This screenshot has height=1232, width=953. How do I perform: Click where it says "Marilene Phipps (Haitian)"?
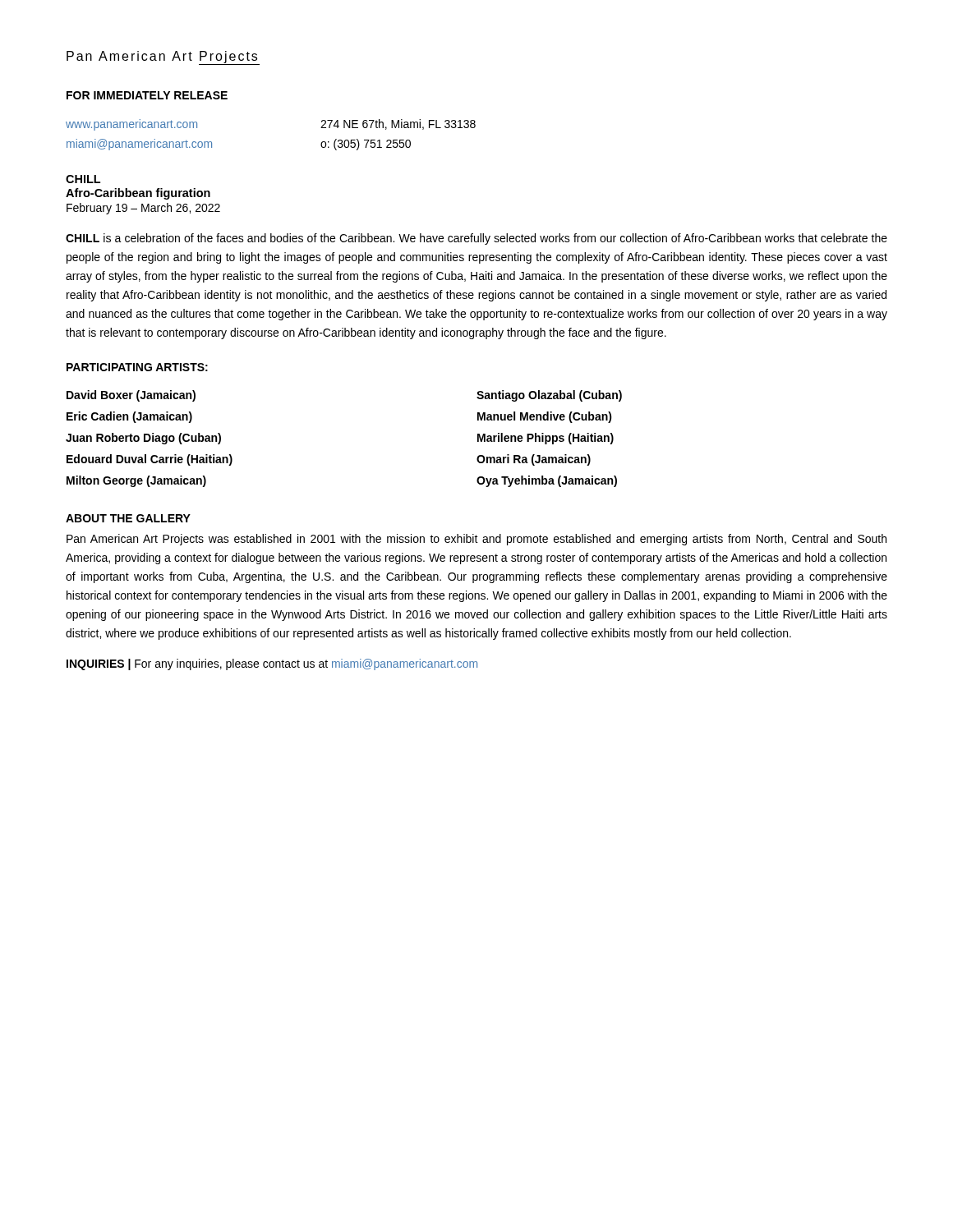tap(545, 438)
